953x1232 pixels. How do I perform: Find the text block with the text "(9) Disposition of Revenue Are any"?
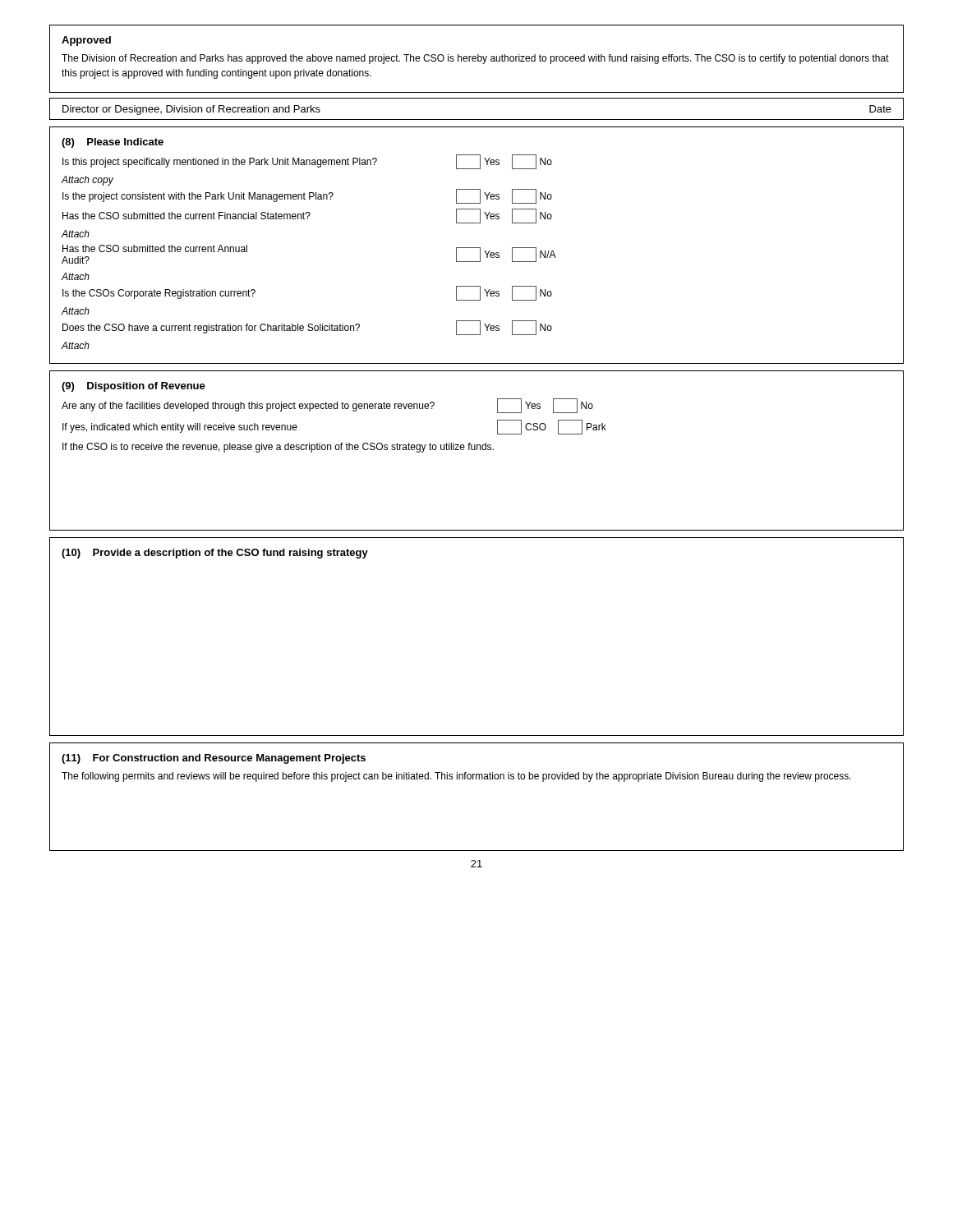[476, 450]
